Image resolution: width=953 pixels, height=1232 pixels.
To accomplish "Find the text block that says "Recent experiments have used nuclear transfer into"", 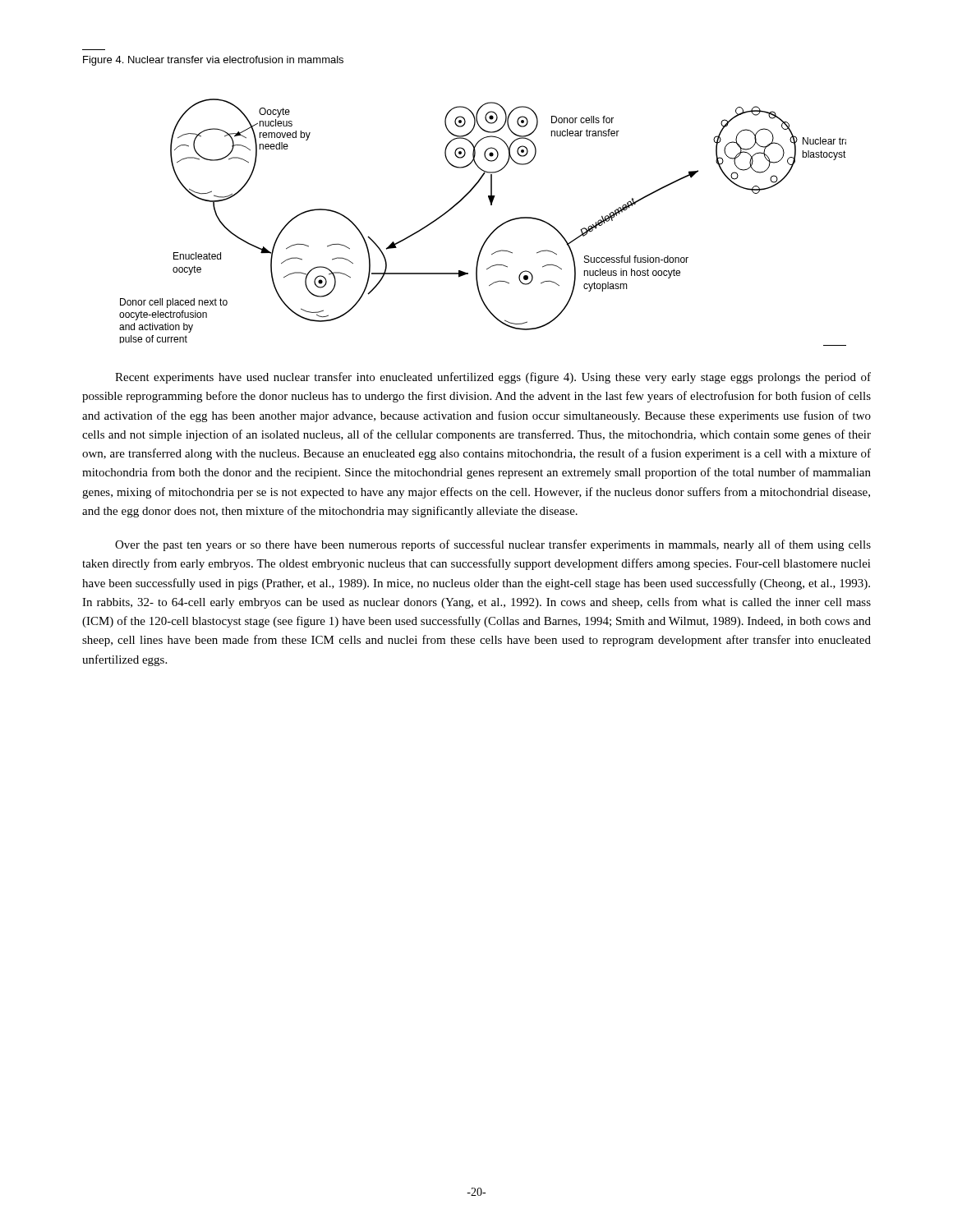I will pyautogui.click(x=476, y=444).
